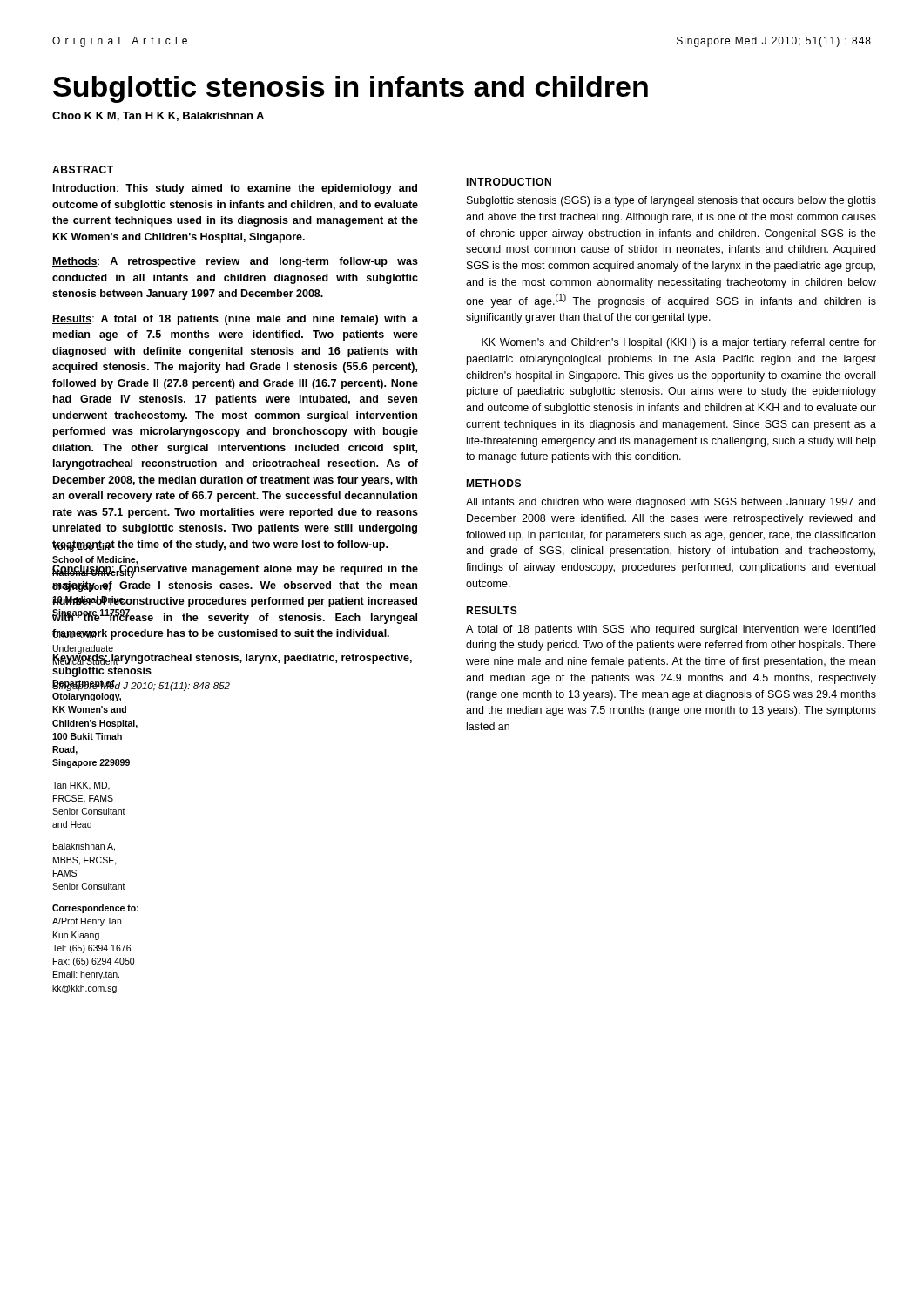Find the passage starting "Conclusion: Conservative management alone may be"
Image resolution: width=924 pixels, height=1307 pixels.
(x=235, y=601)
